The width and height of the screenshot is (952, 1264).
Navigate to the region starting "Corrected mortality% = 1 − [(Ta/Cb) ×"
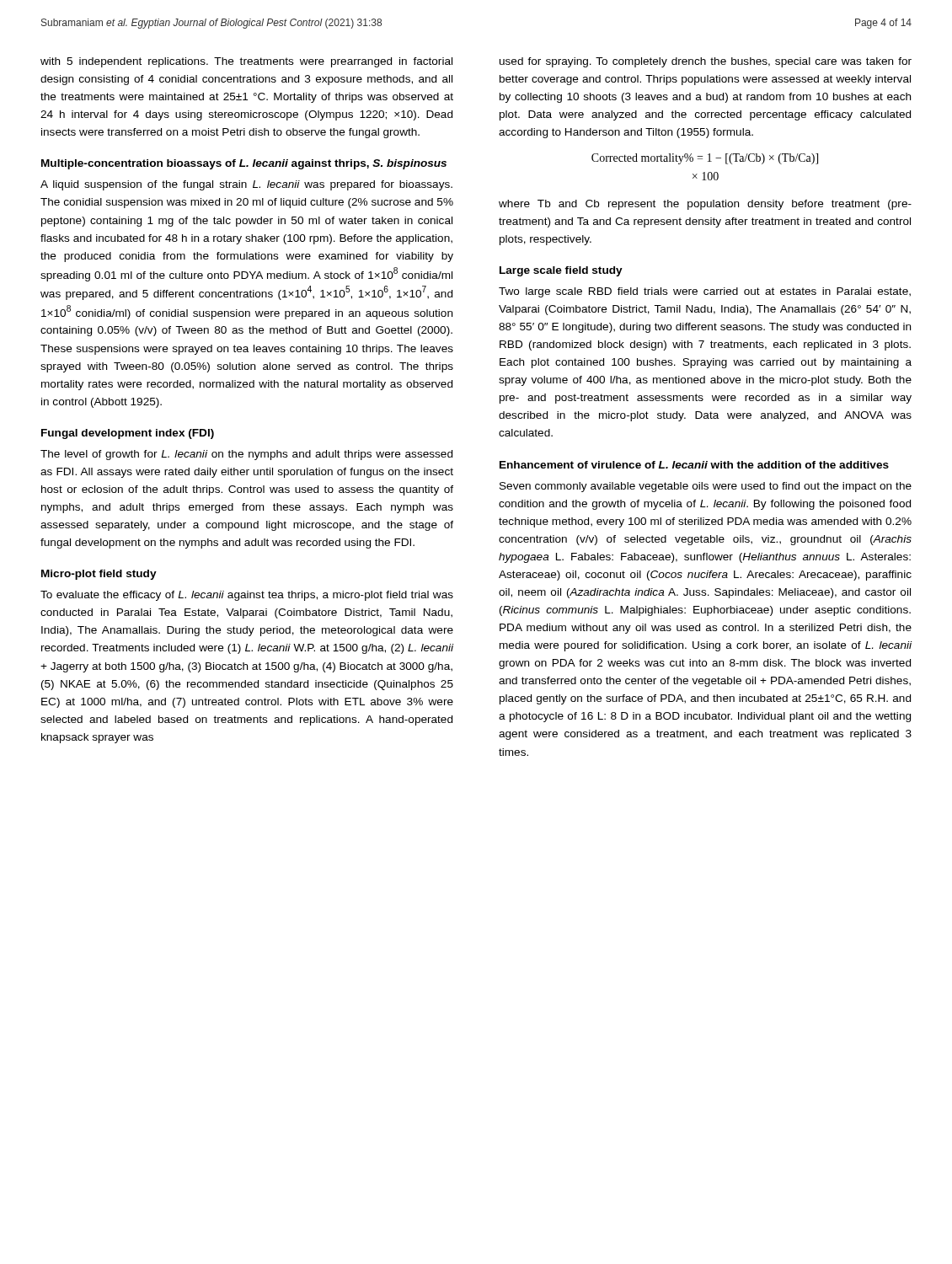[x=705, y=167]
